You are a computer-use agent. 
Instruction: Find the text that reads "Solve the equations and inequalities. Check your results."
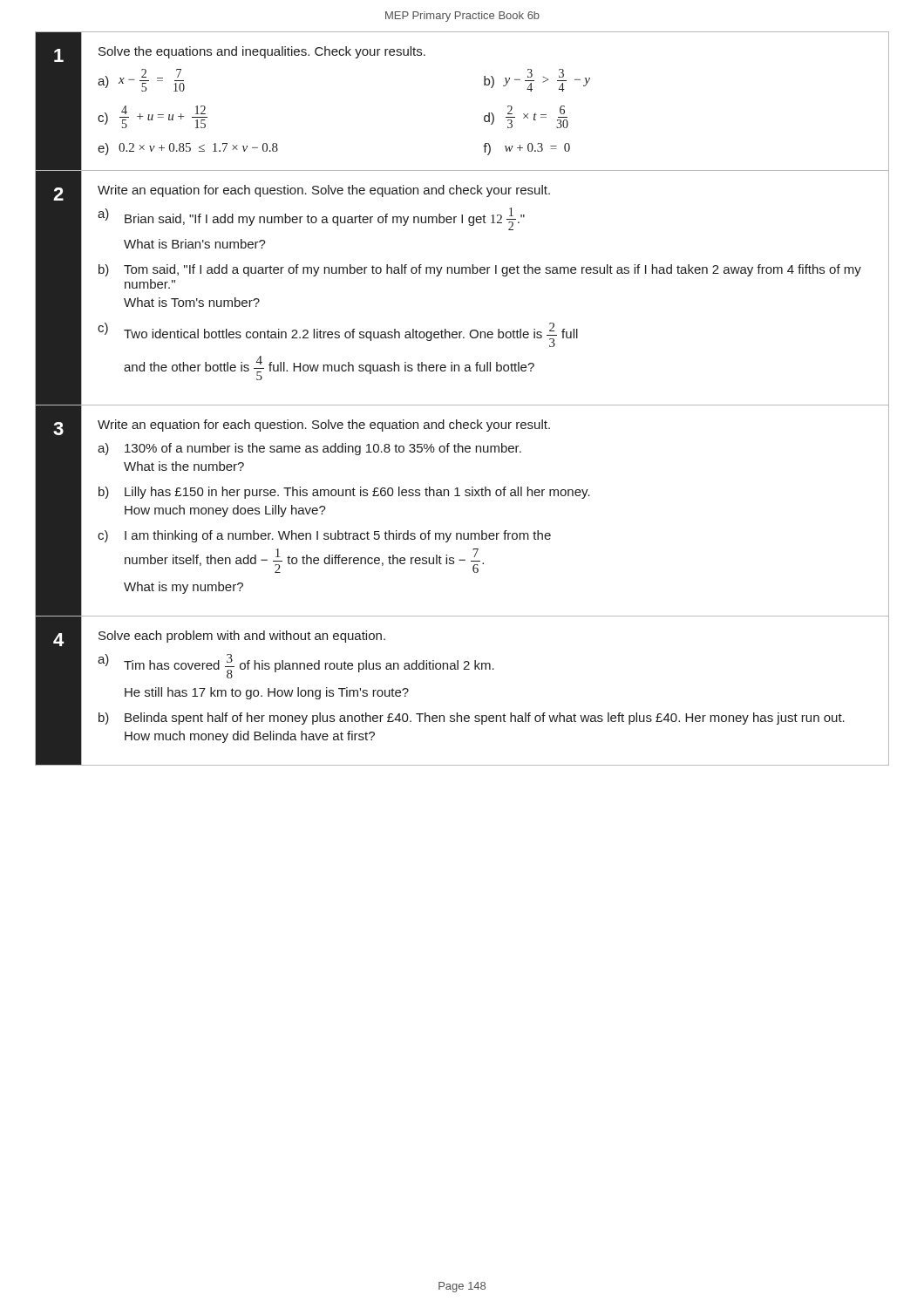coord(262,51)
